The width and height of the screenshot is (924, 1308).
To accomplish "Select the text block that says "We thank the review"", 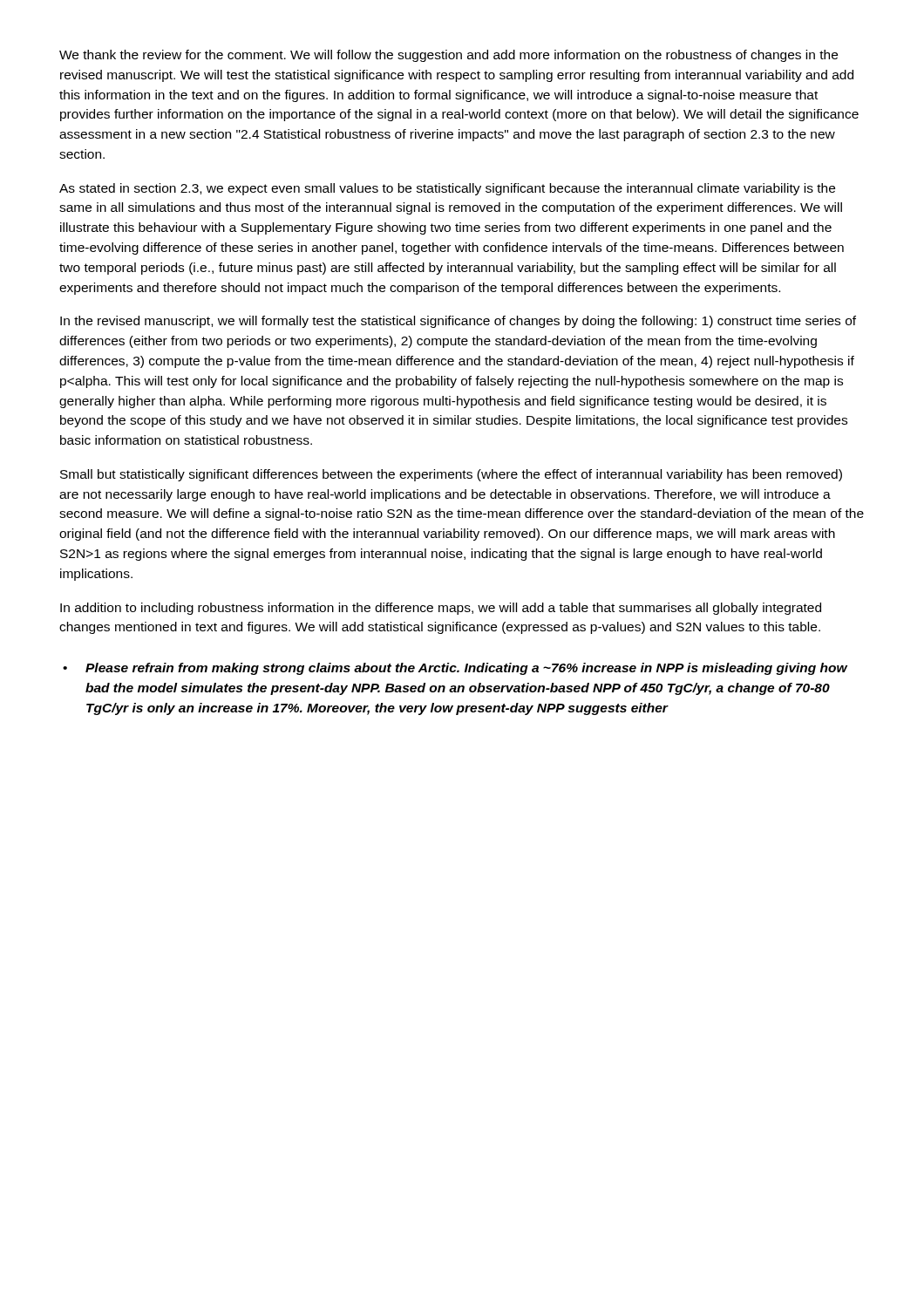I will coord(459,104).
